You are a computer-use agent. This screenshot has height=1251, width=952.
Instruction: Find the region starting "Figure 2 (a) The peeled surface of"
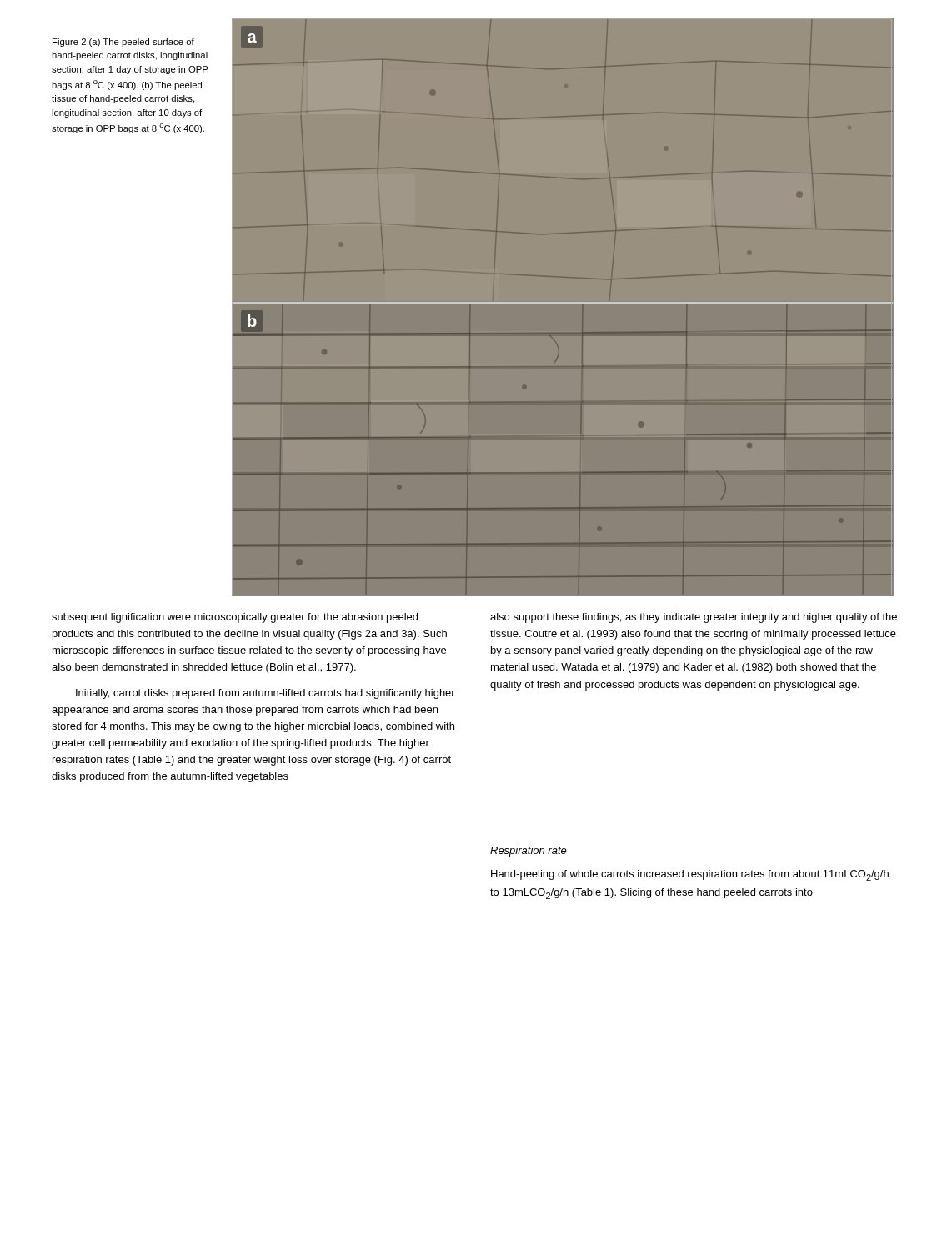tap(130, 85)
